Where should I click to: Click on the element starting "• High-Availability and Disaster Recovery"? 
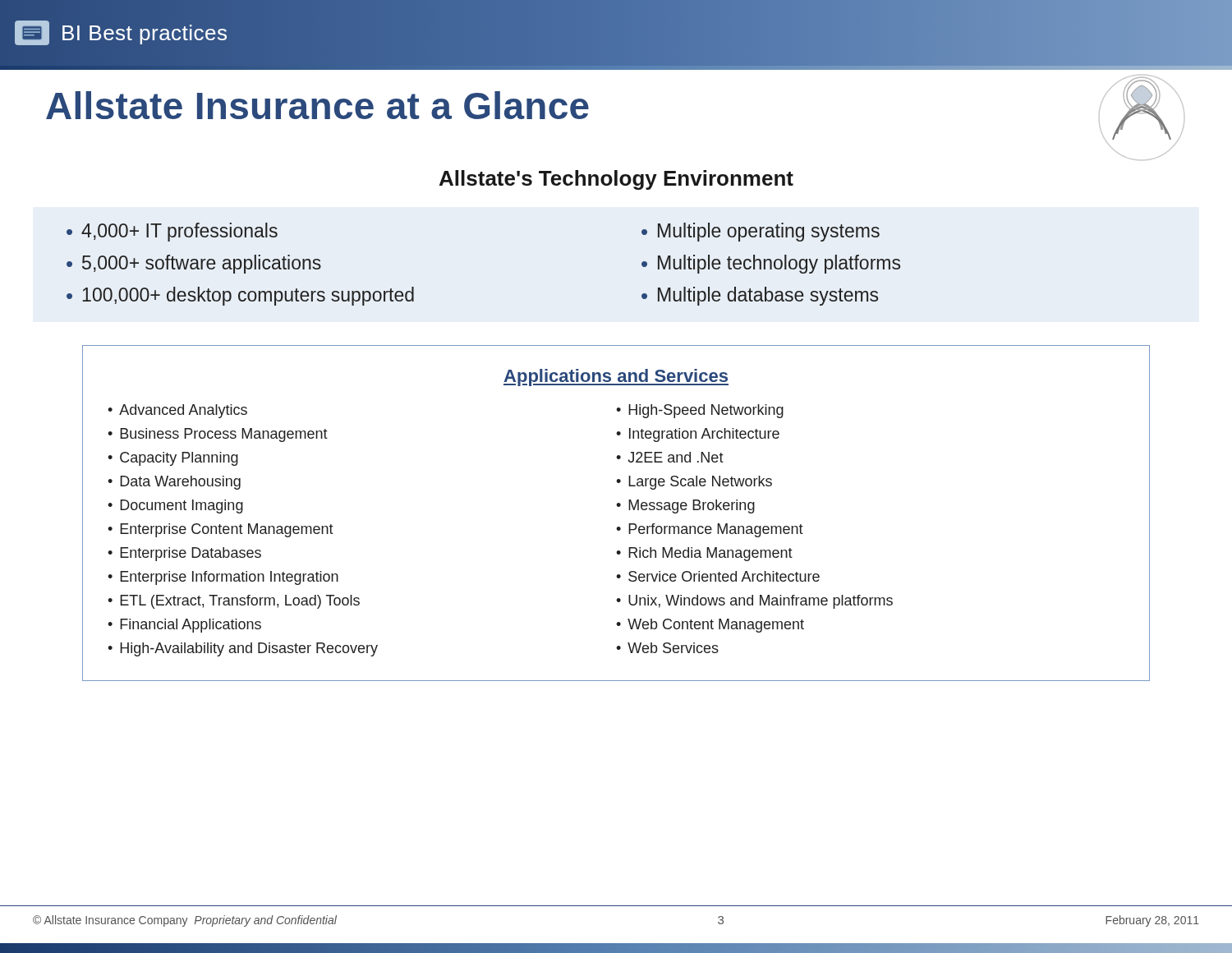click(243, 649)
